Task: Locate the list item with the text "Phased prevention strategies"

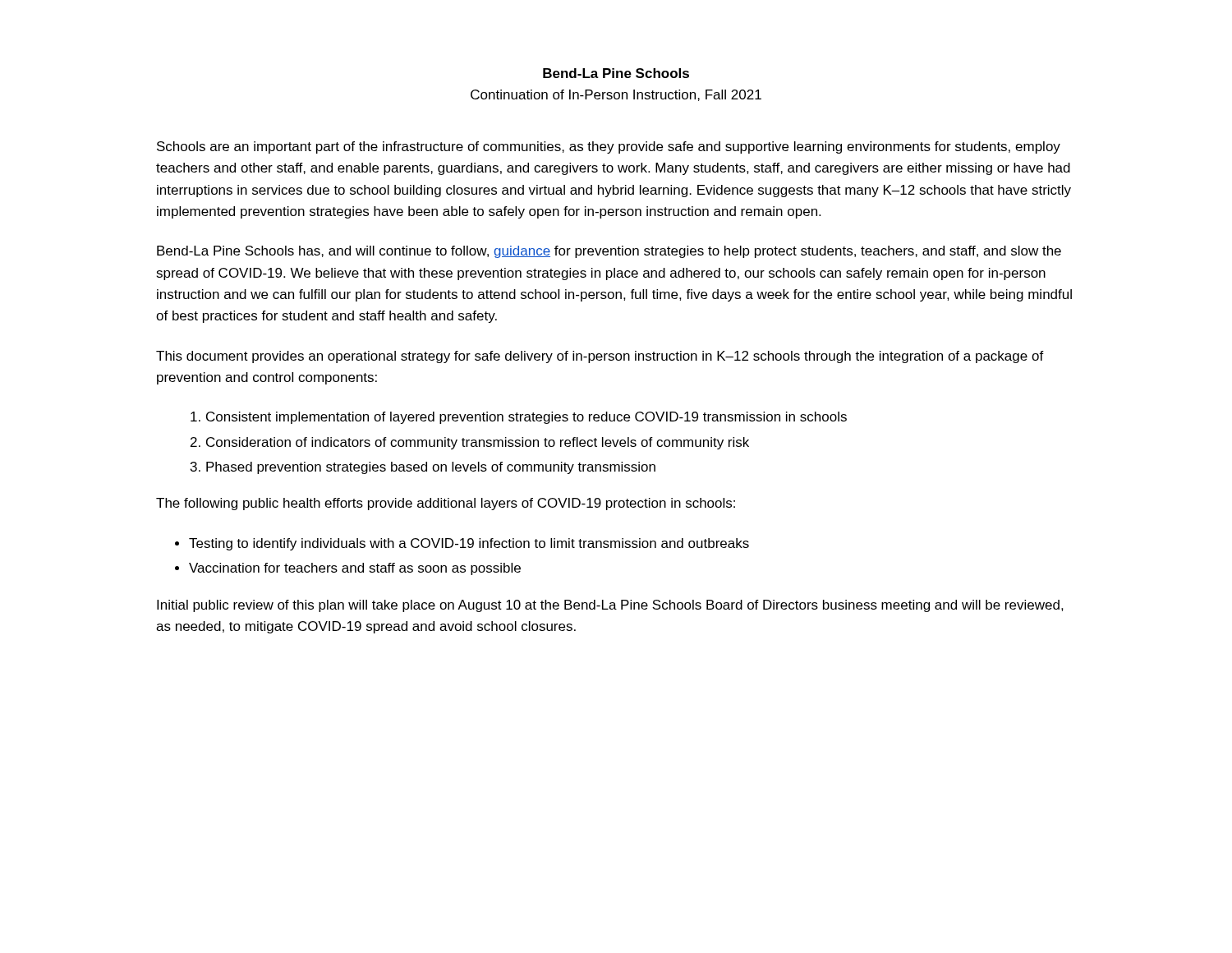Action: [431, 467]
